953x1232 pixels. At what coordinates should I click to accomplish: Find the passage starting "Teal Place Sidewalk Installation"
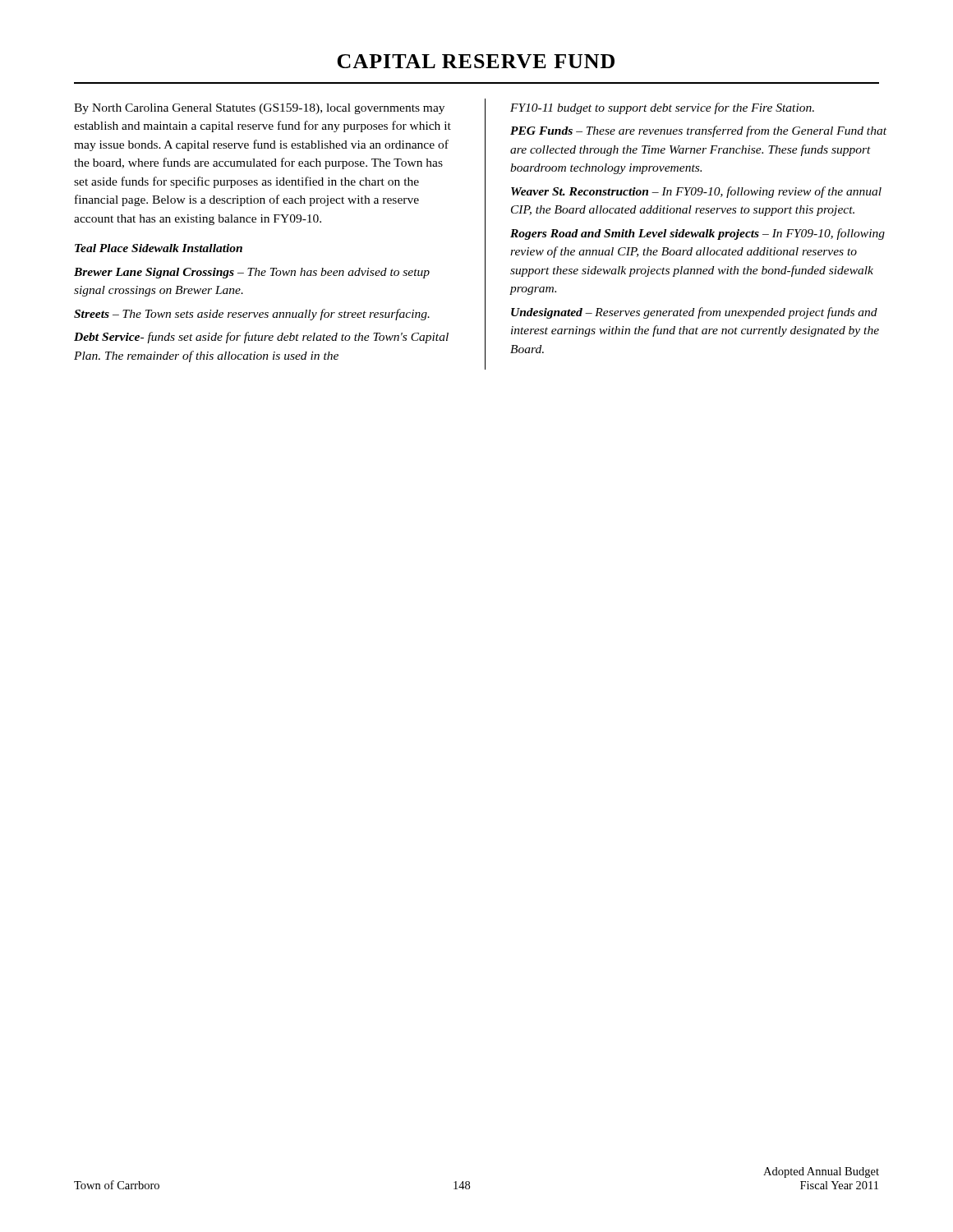coord(159,248)
